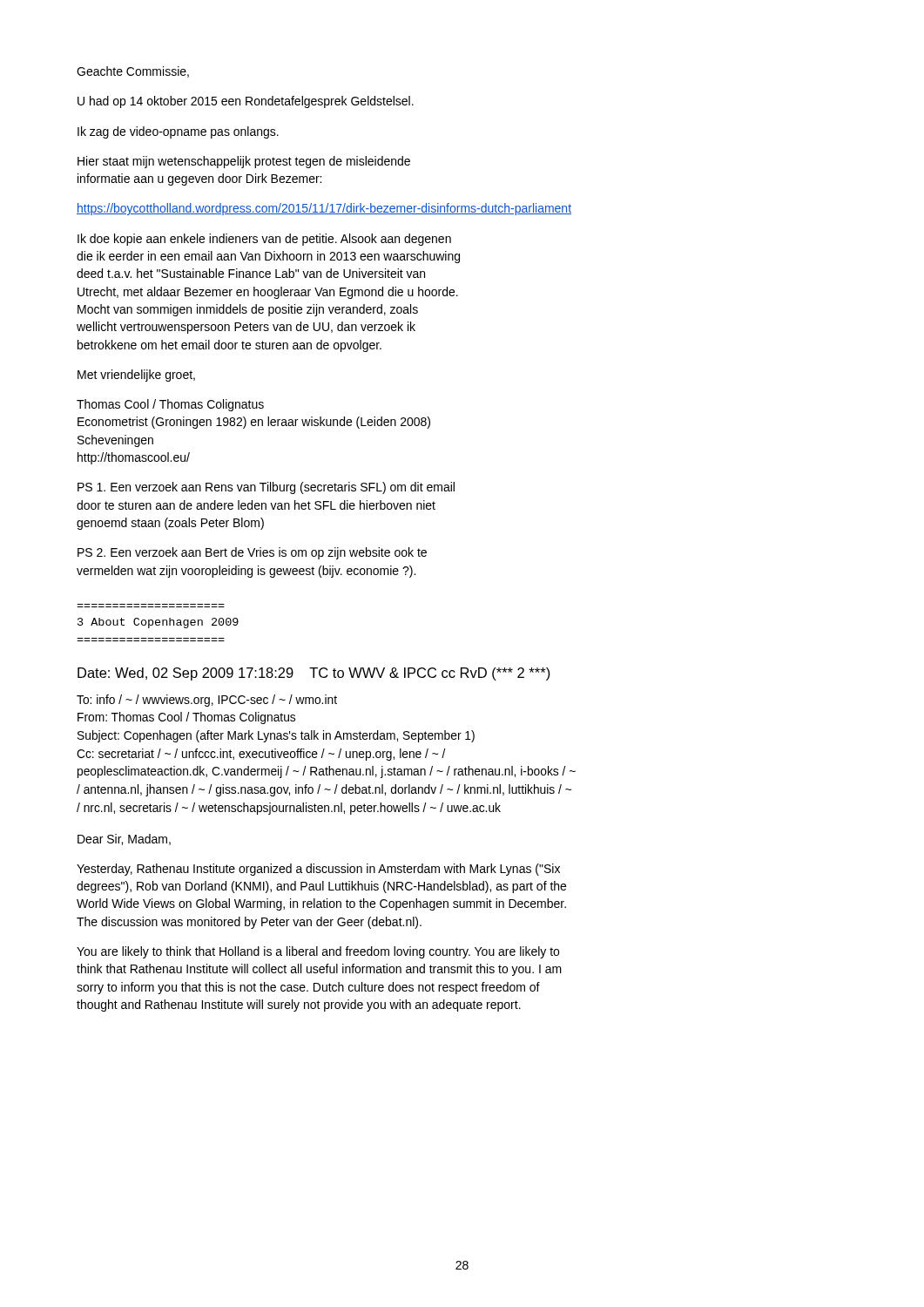The image size is (924, 1307).
Task: Find the block on this page that starts "PS 1. Een verzoek"
Action: 266,505
